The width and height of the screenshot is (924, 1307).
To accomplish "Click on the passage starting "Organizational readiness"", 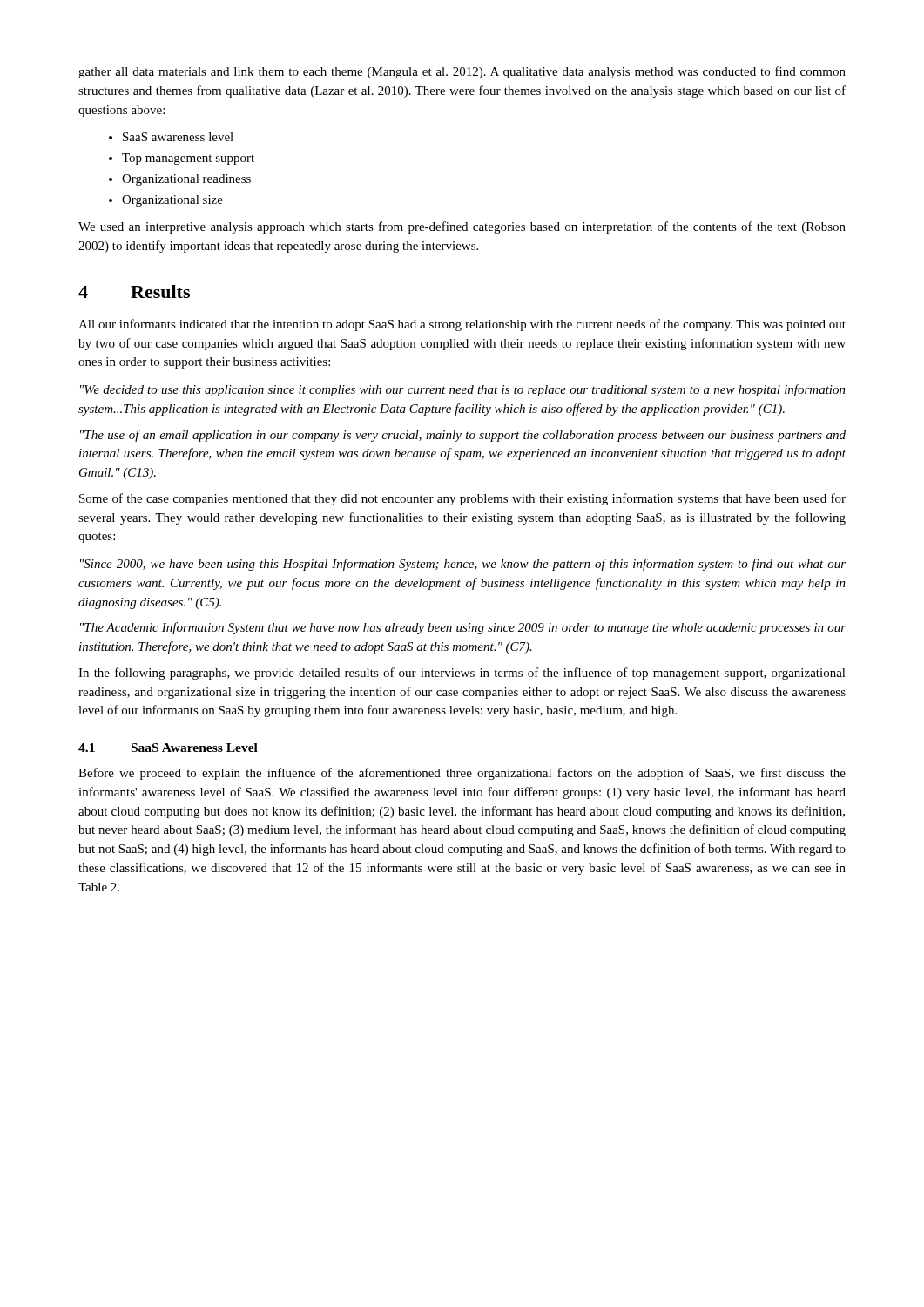I will tap(180, 180).
